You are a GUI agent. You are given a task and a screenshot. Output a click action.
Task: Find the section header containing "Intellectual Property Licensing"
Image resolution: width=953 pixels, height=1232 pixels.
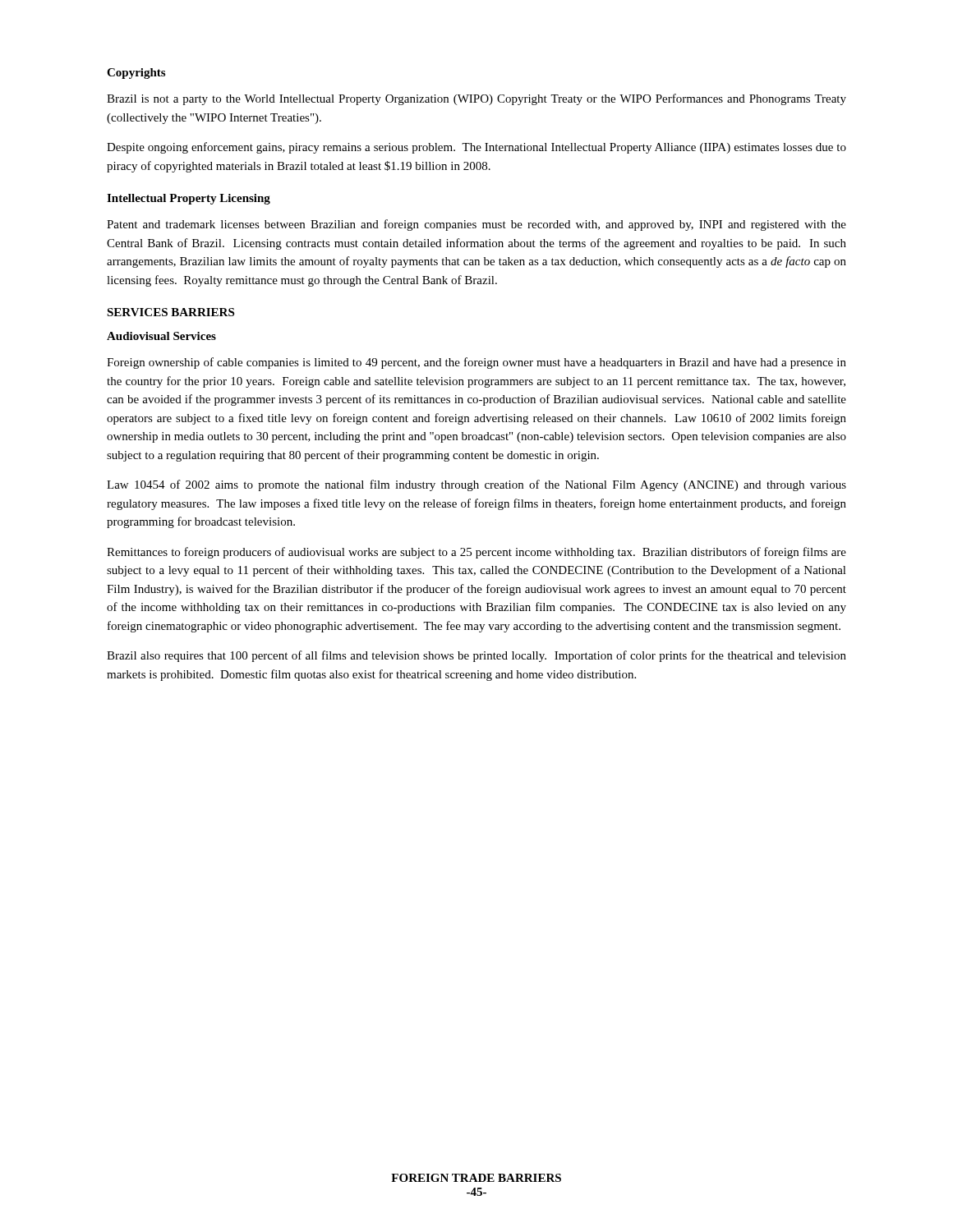(189, 198)
